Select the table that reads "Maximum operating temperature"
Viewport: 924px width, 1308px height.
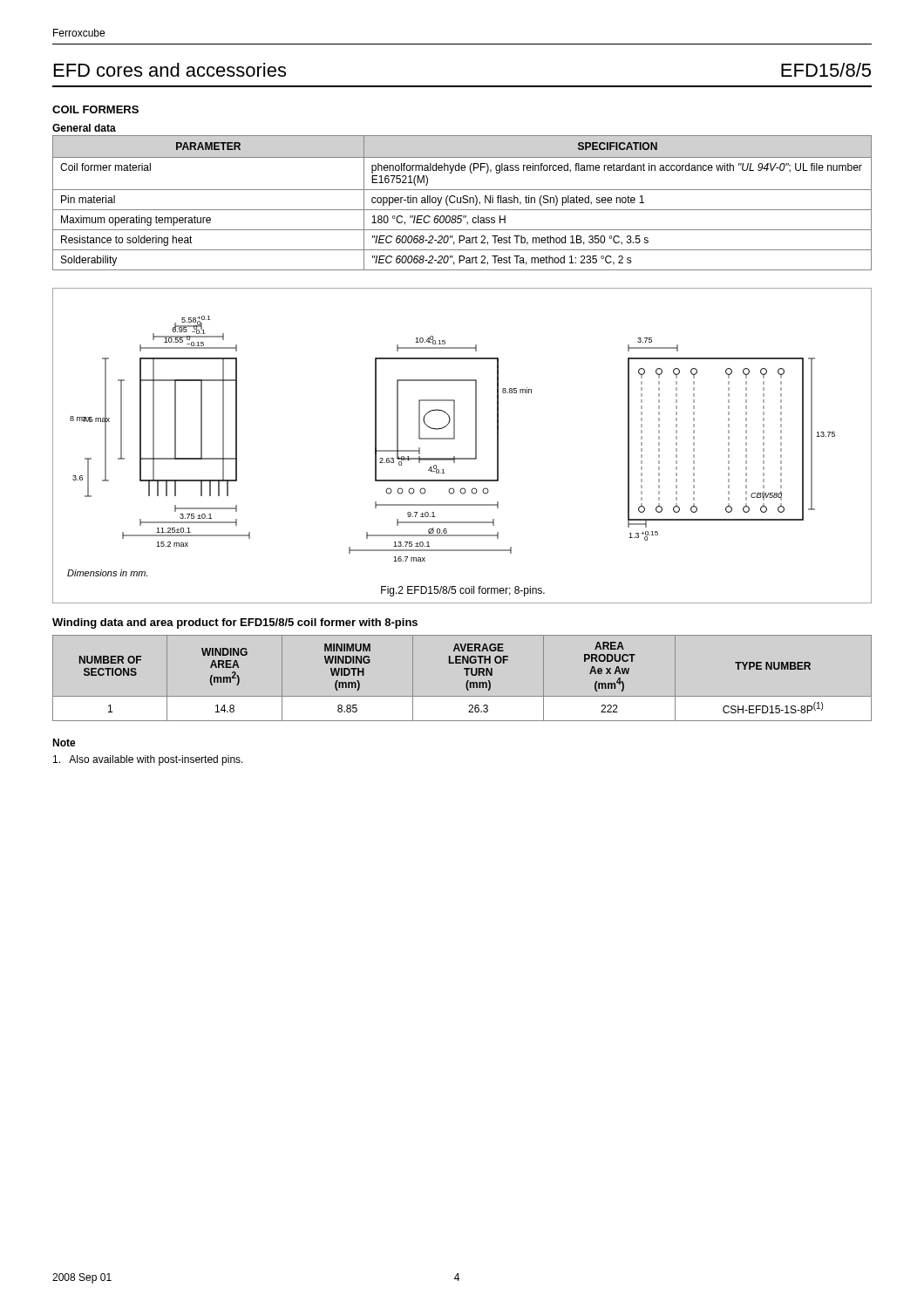[462, 203]
